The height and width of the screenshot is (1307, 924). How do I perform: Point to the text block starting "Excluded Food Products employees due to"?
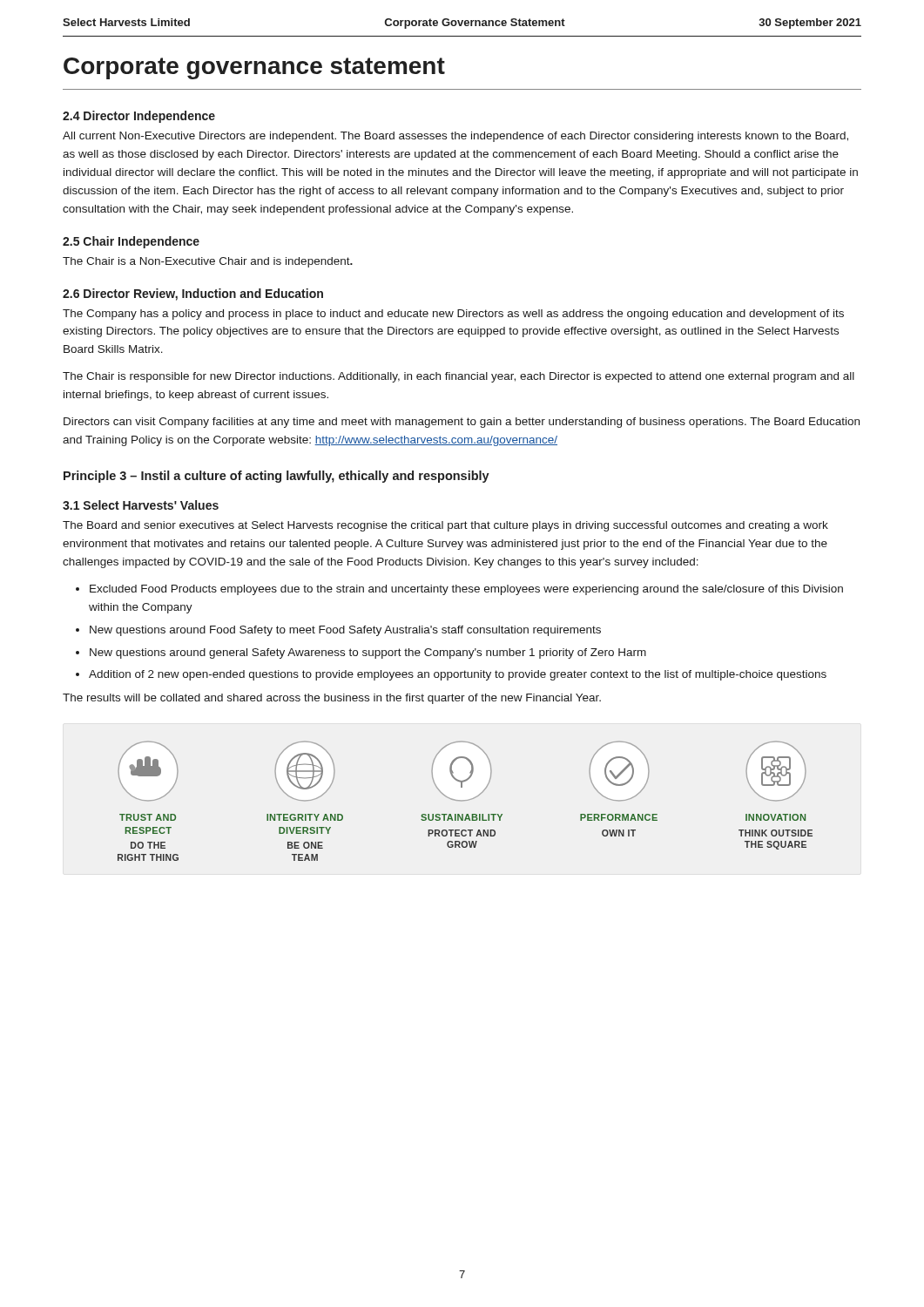pyautogui.click(x=466, y=597)
